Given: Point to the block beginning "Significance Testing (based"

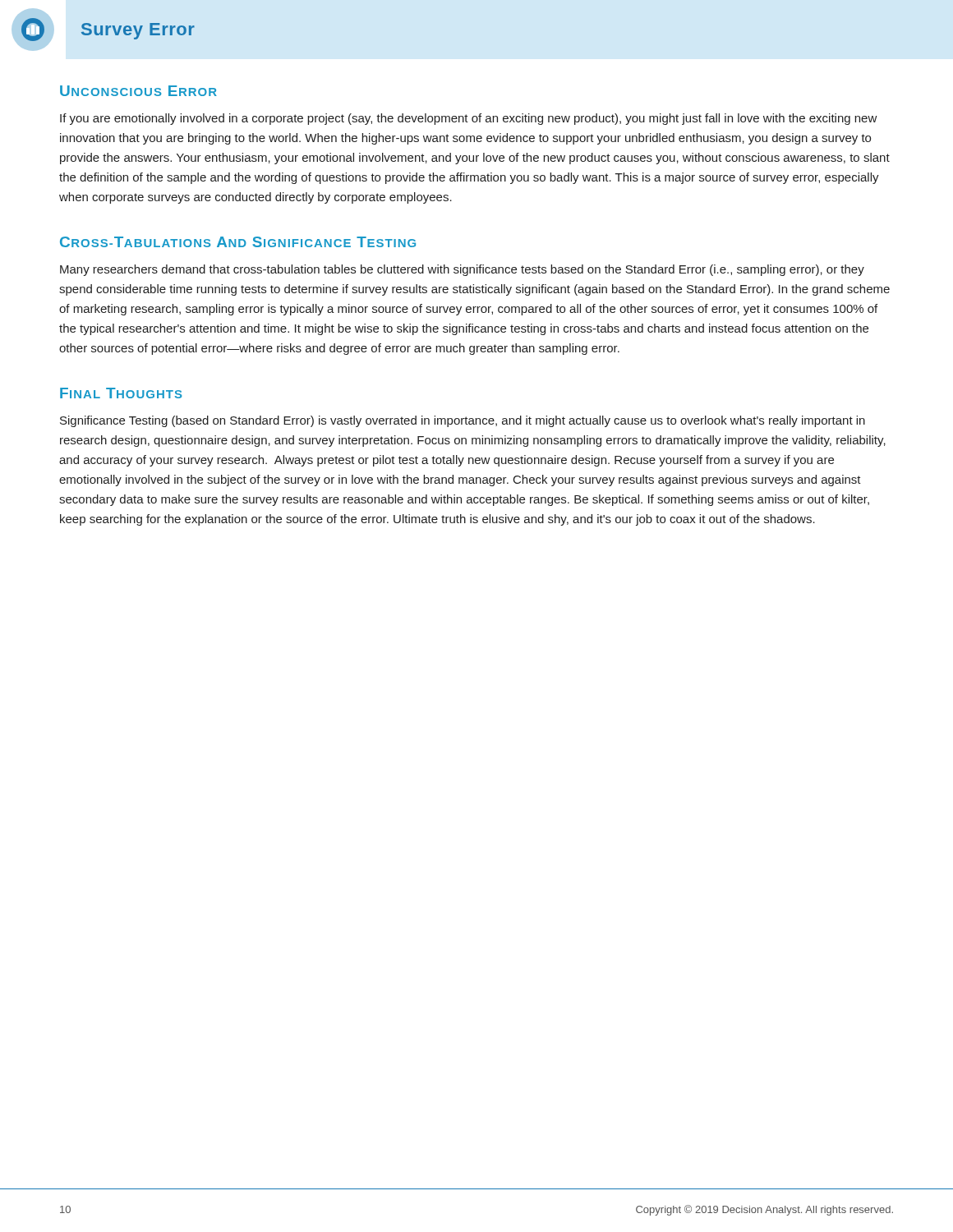Looking at the screenshot, I should coord(473,469).
